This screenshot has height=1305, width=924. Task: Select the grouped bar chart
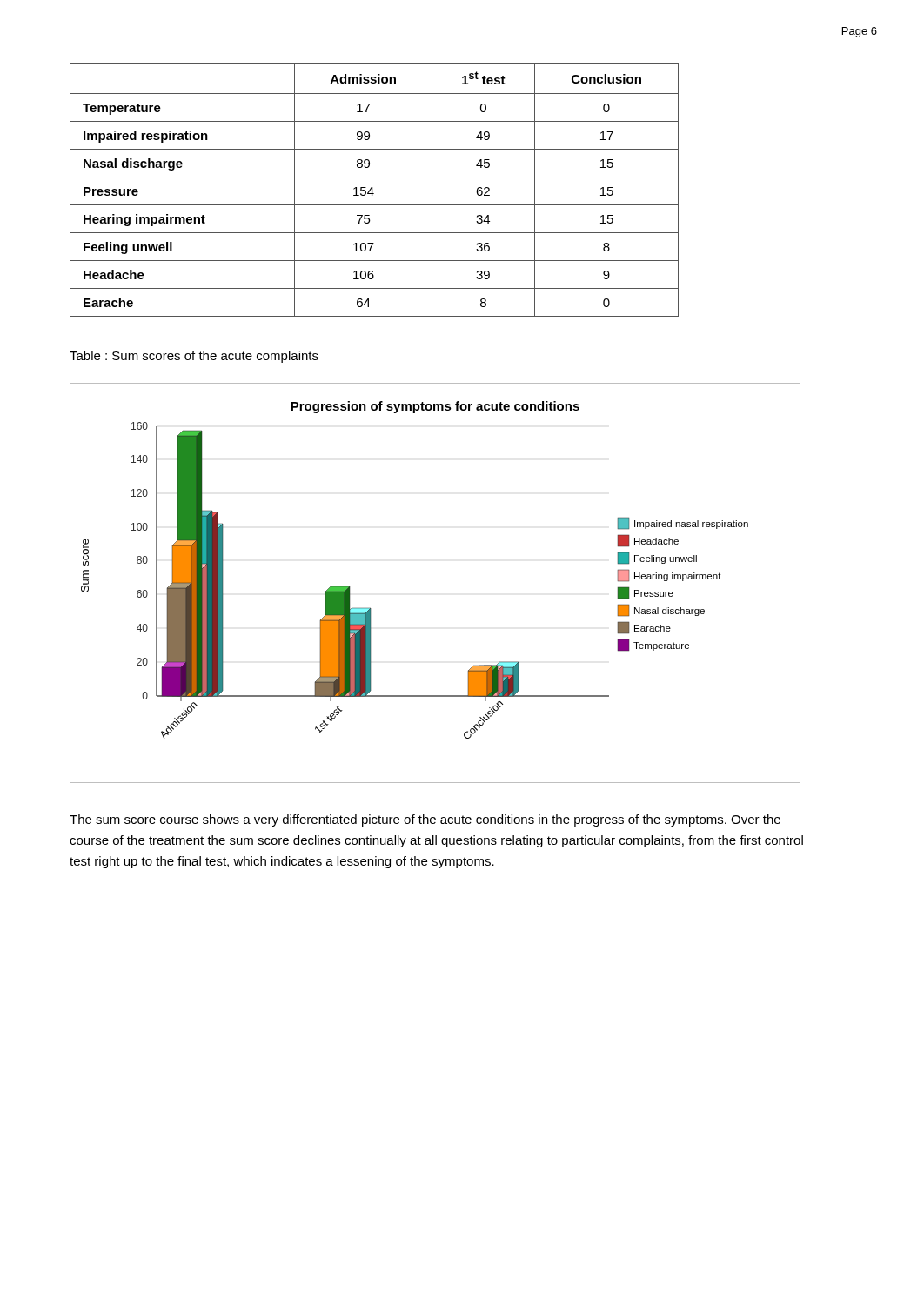click(x=435, y=583)
